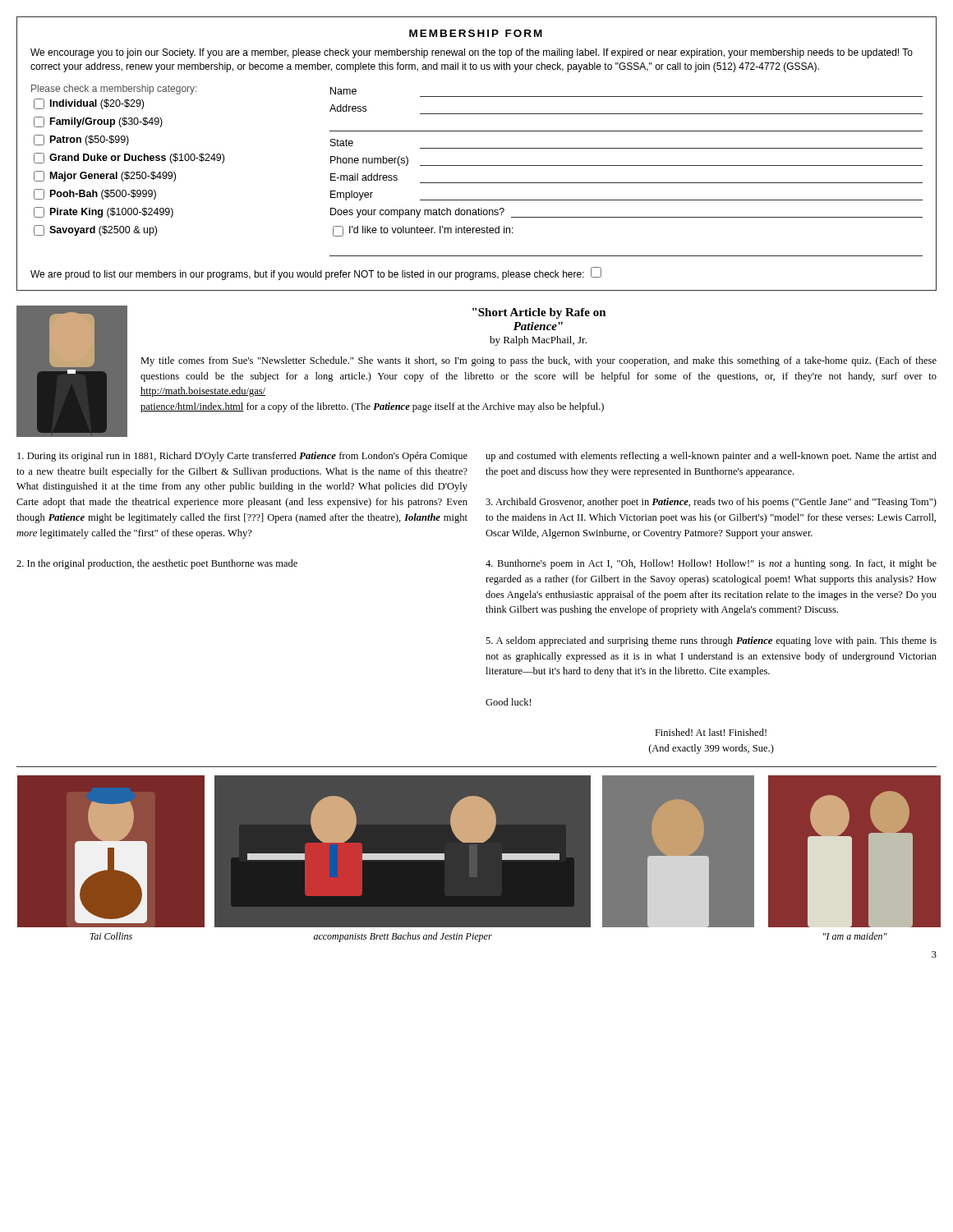The image size is (953, 1232).
Task: Click on the element starting "In the original"
Action: click(x=157, y=563)
